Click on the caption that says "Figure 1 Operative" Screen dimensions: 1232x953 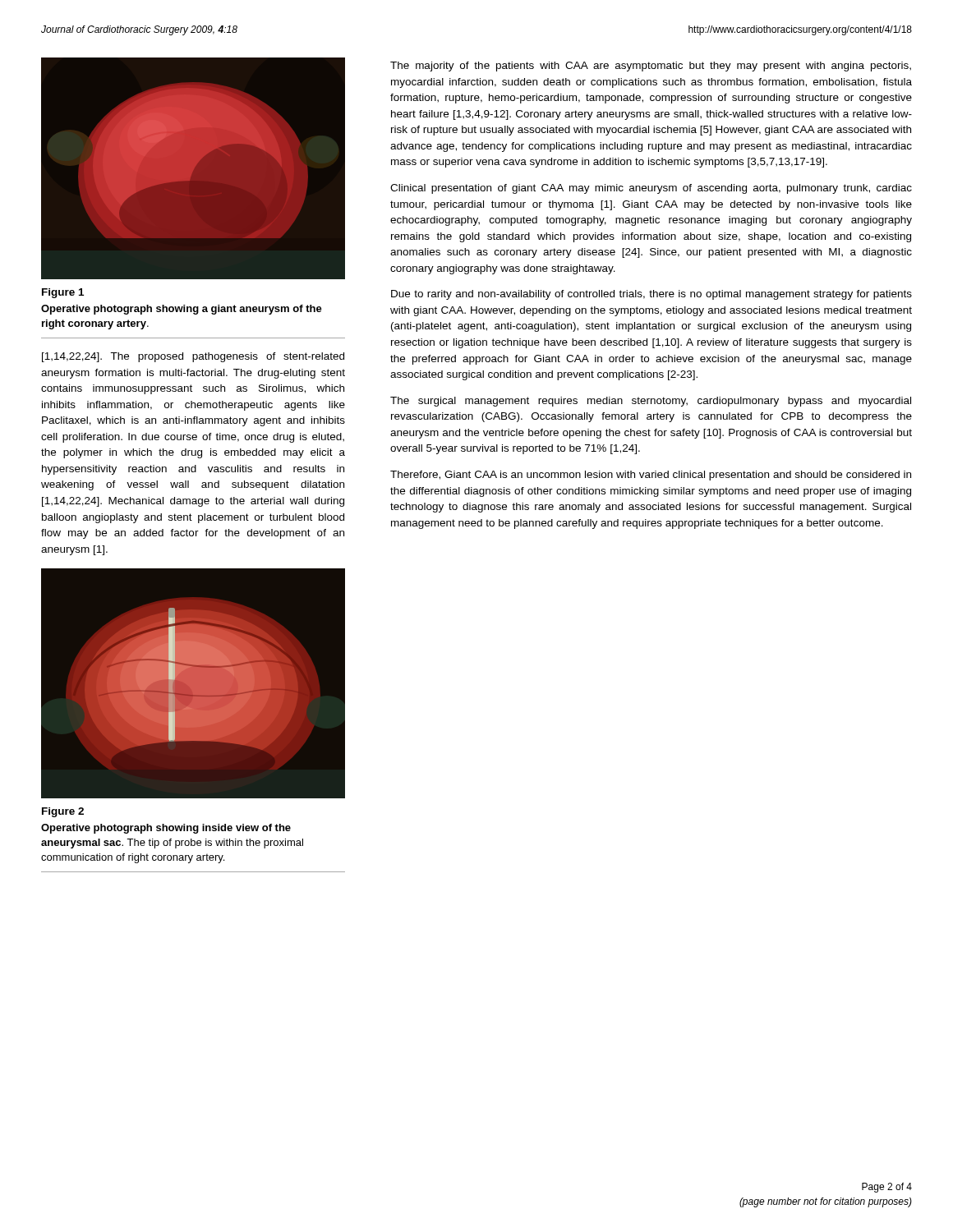(193, 308)
